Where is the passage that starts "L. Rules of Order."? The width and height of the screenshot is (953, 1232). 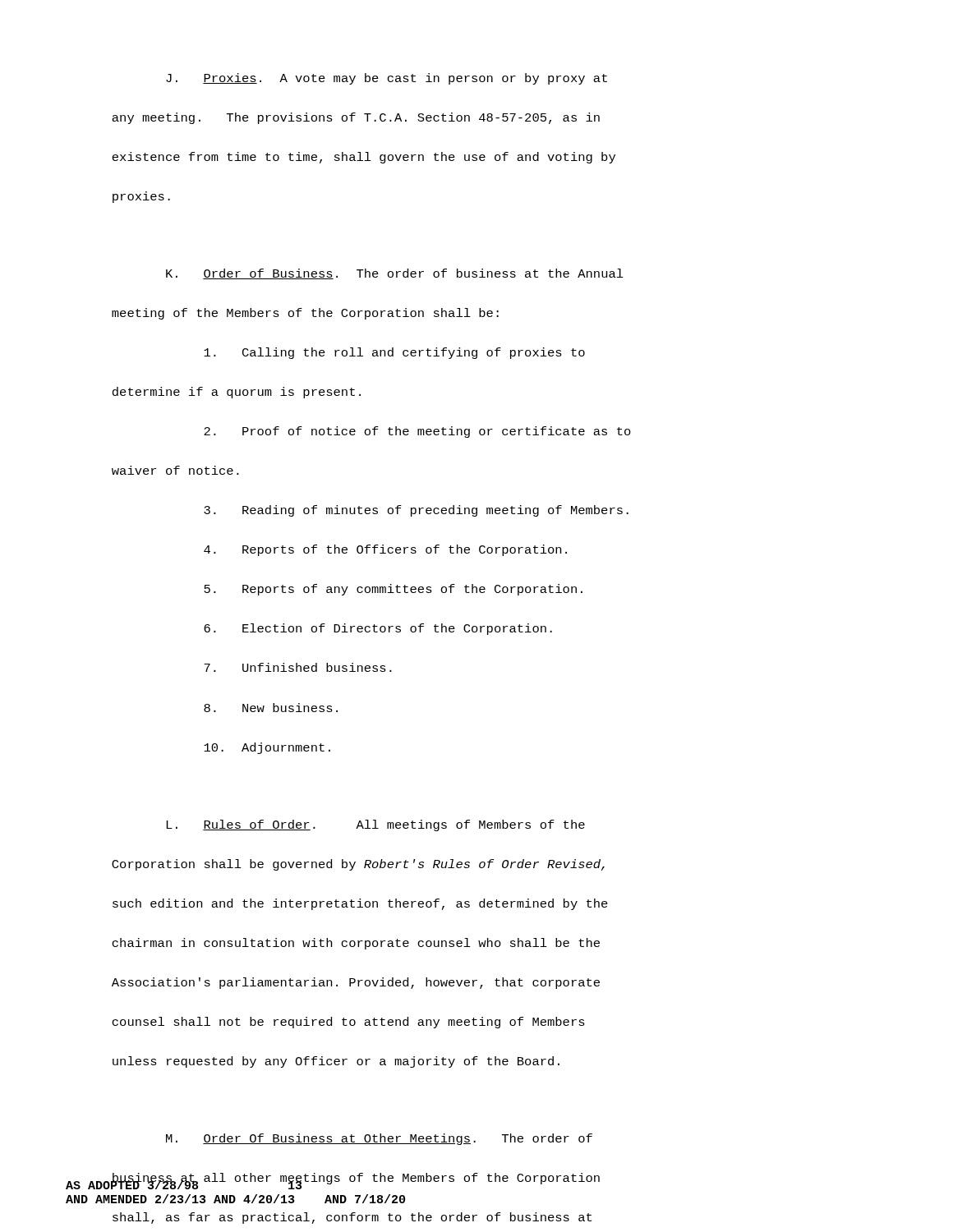click(337, 953)
